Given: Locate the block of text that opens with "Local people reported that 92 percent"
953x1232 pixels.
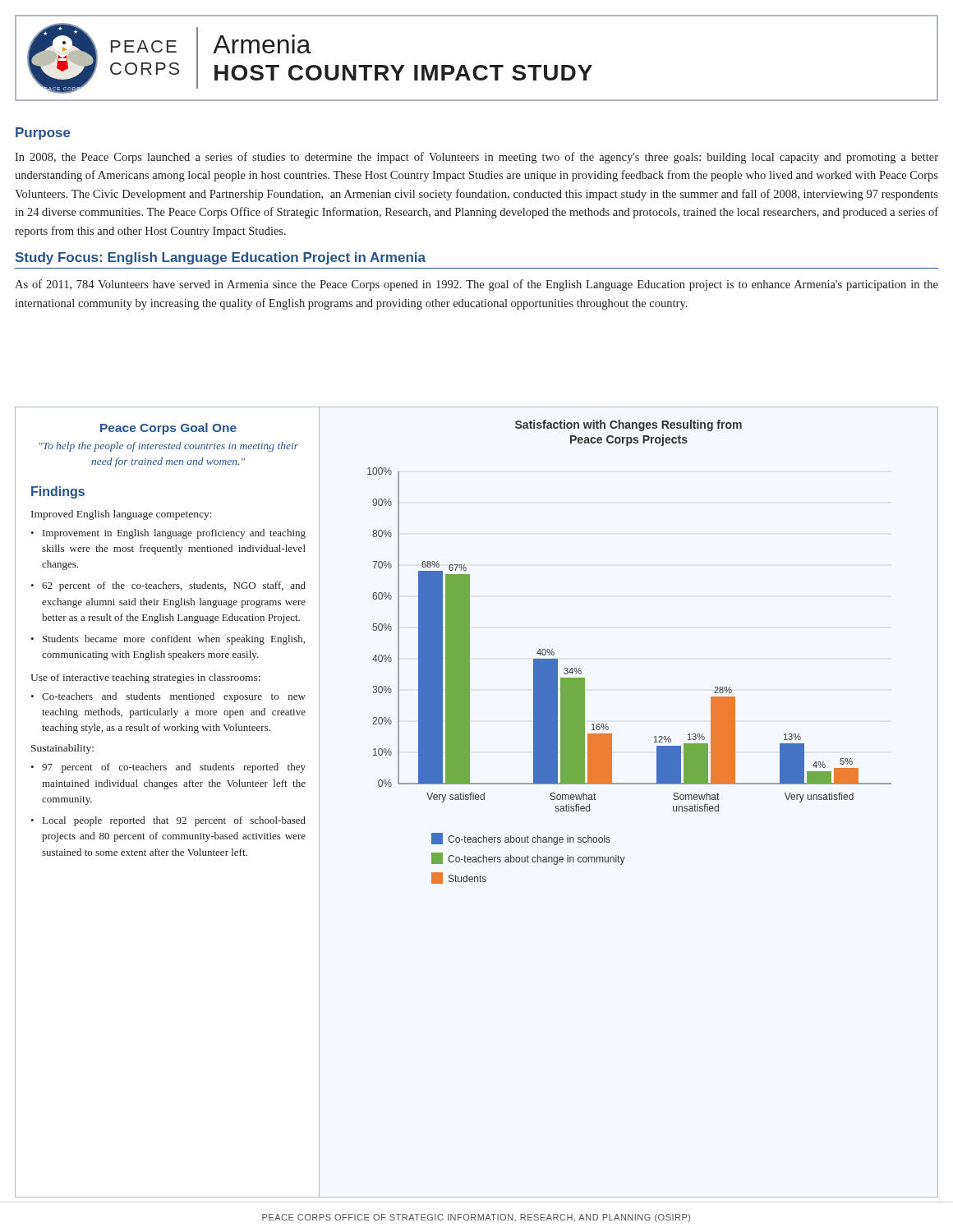Looking at the screenshot, I should click(x=174, y=836).
